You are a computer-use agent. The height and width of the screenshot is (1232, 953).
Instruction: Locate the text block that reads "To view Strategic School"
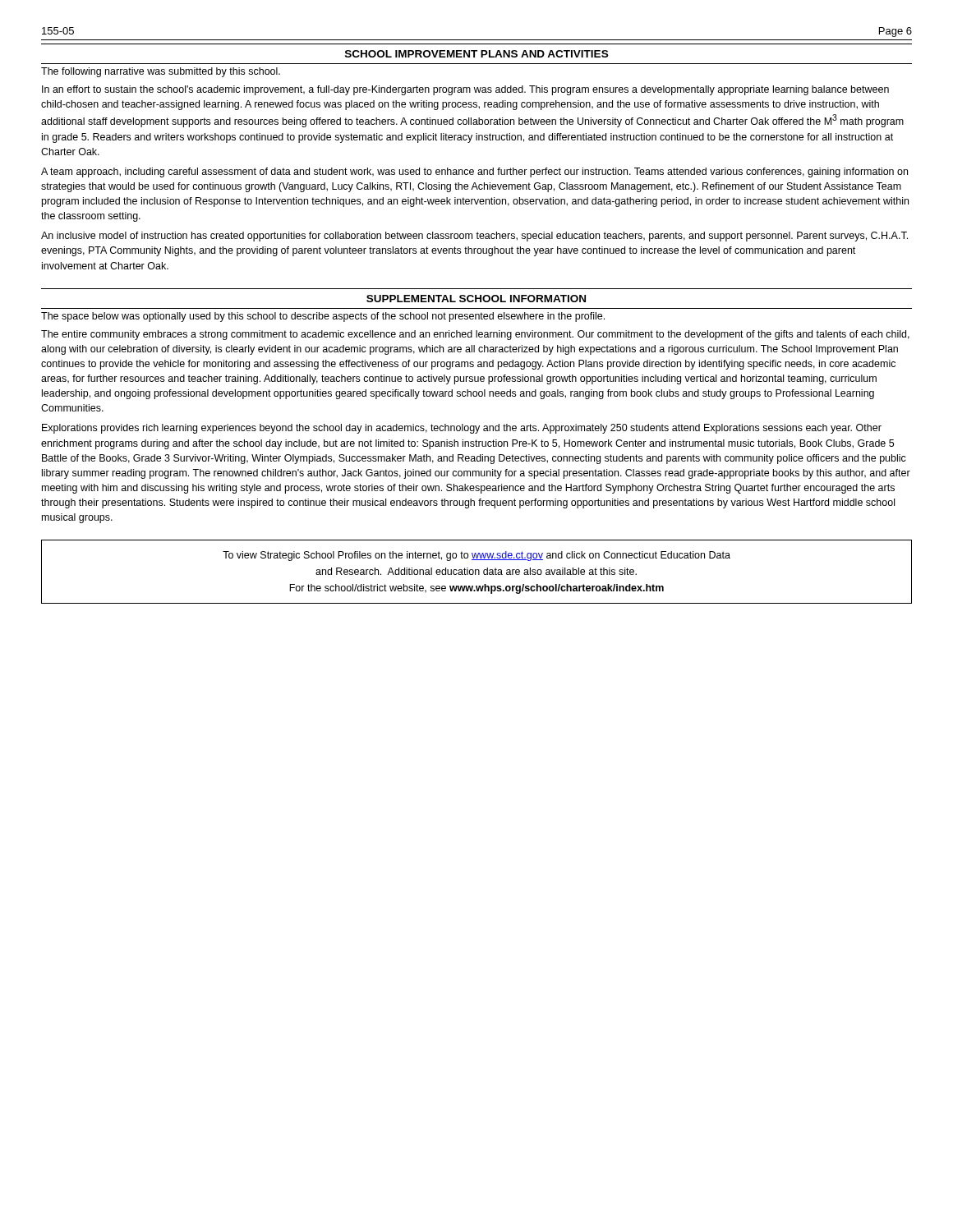[476, 572]
